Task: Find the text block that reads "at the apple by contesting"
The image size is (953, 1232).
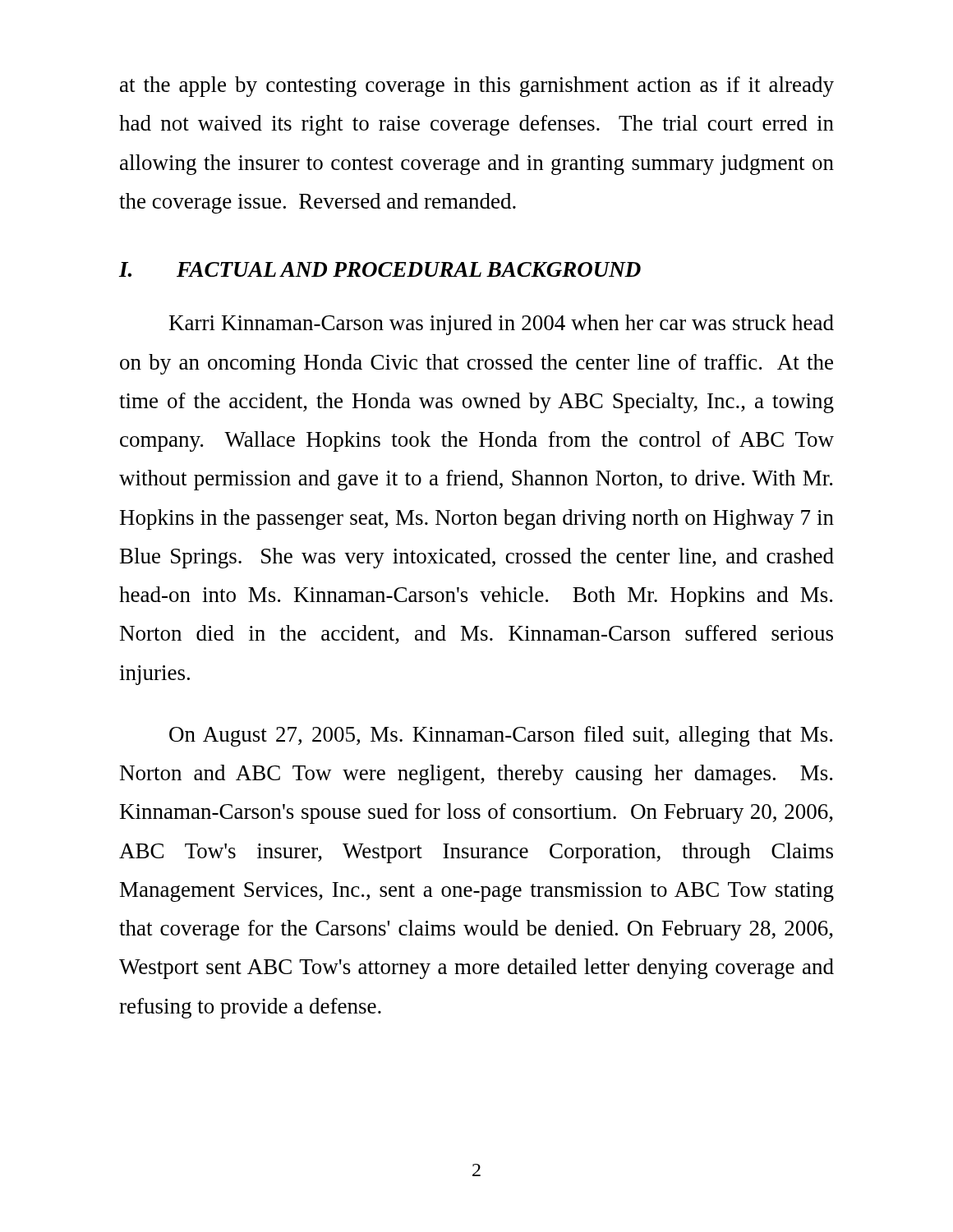Action: 477,87
